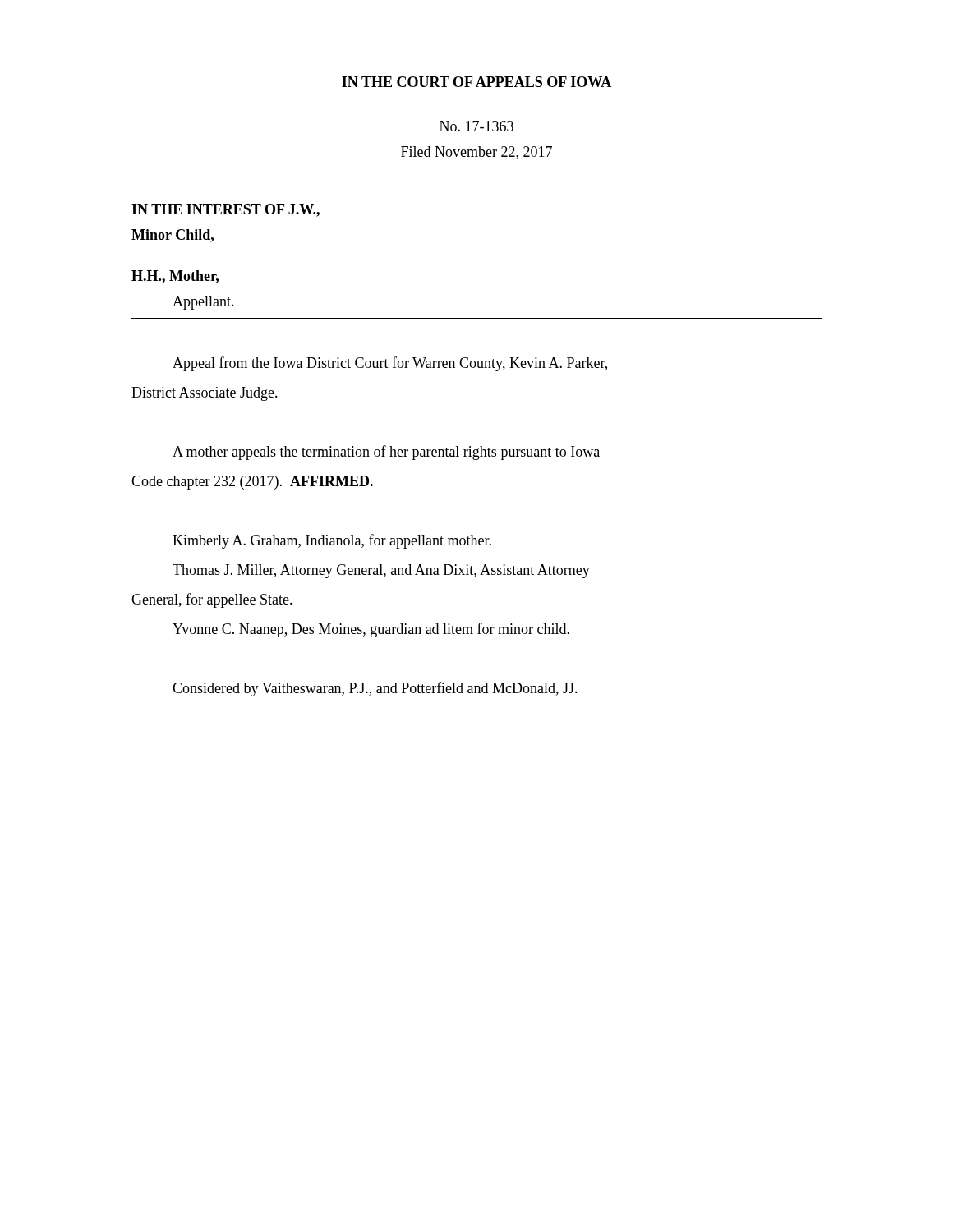This screenshot has width=953, height=1232.
Task: Locate the block of text that opens with "Yvonne C. Naanep,"
Action: pyautogui.click(x=476, y=629)
